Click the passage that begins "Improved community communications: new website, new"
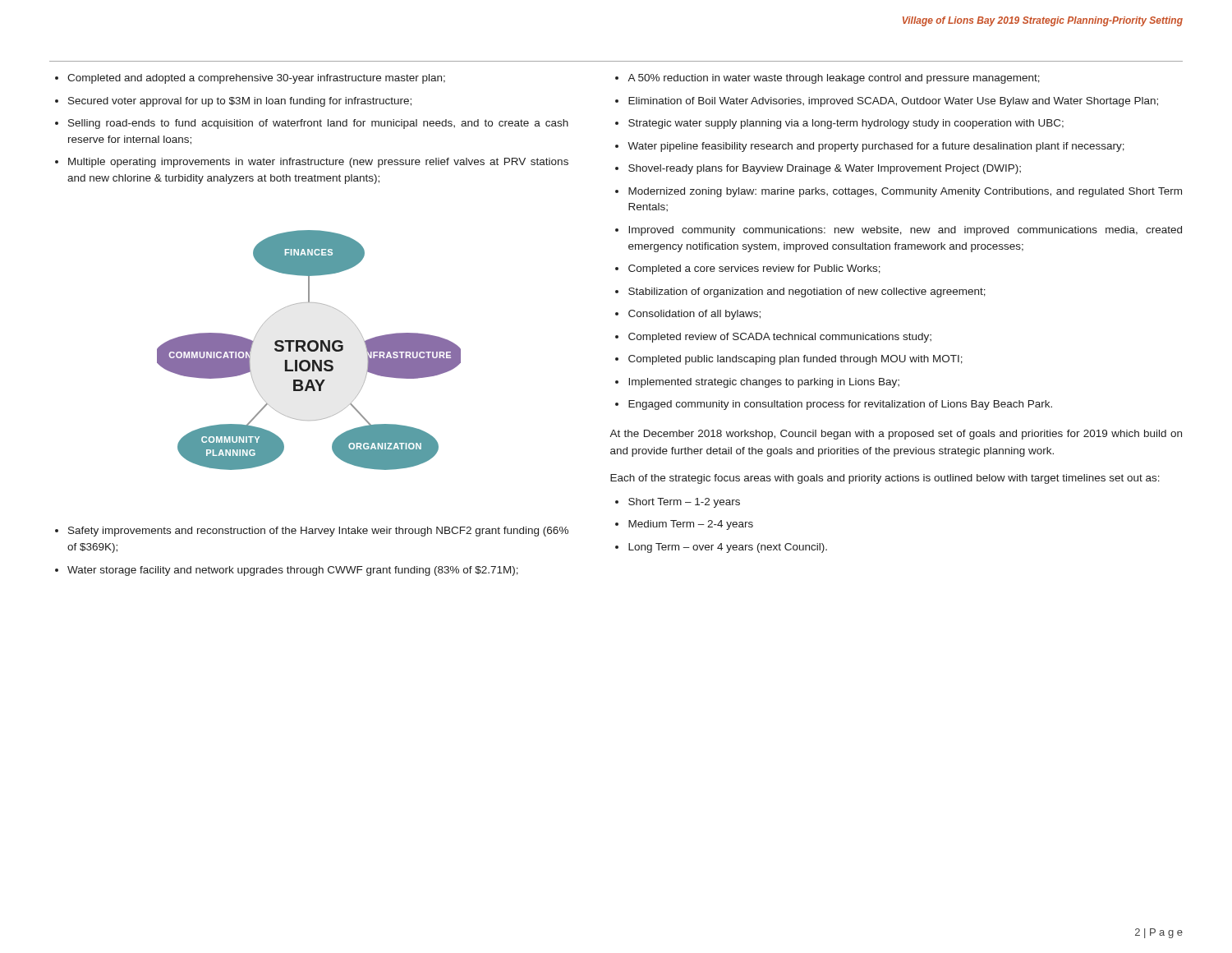 pos(896,238)
